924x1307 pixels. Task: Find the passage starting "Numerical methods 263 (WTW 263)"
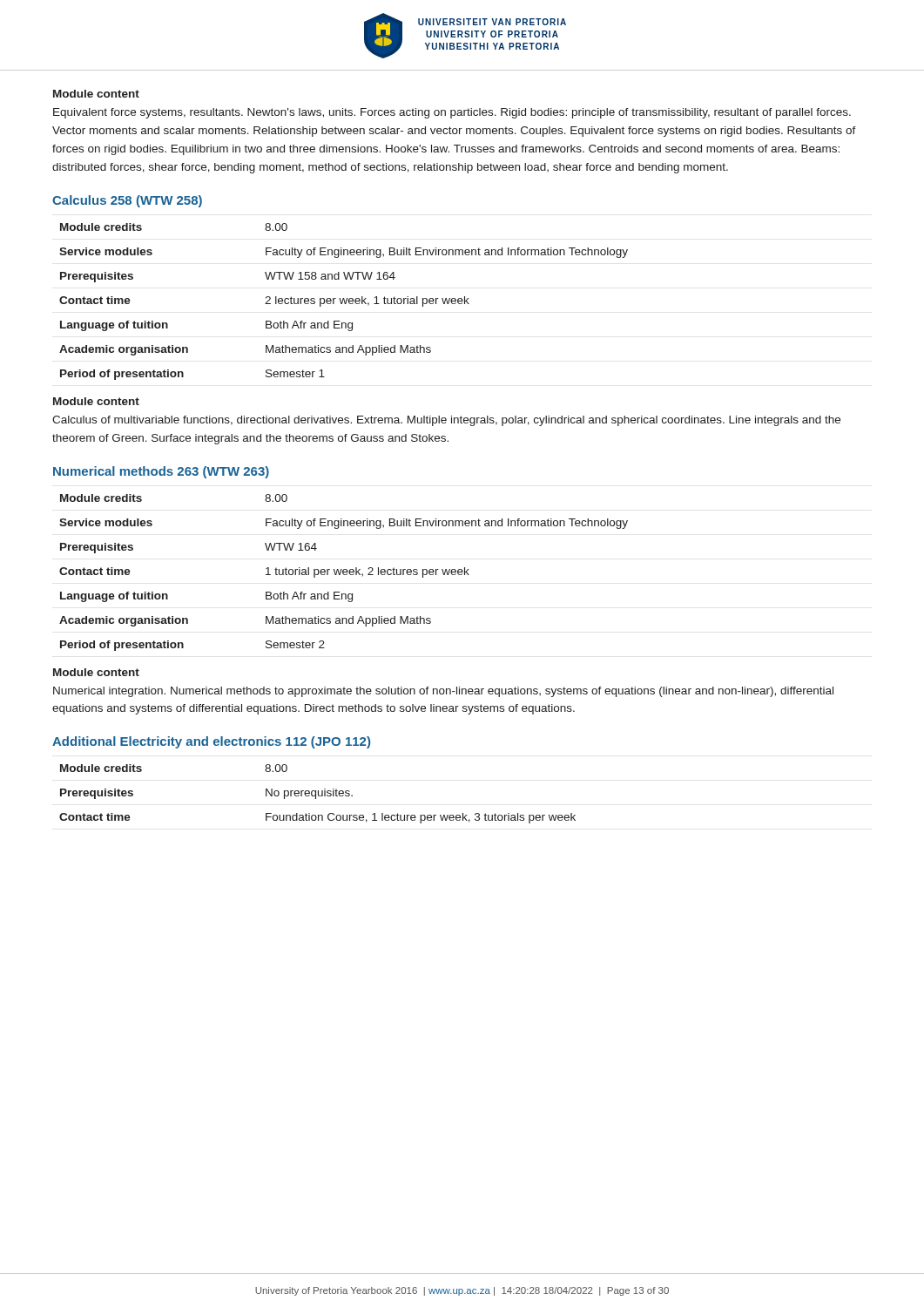point(161,471)
